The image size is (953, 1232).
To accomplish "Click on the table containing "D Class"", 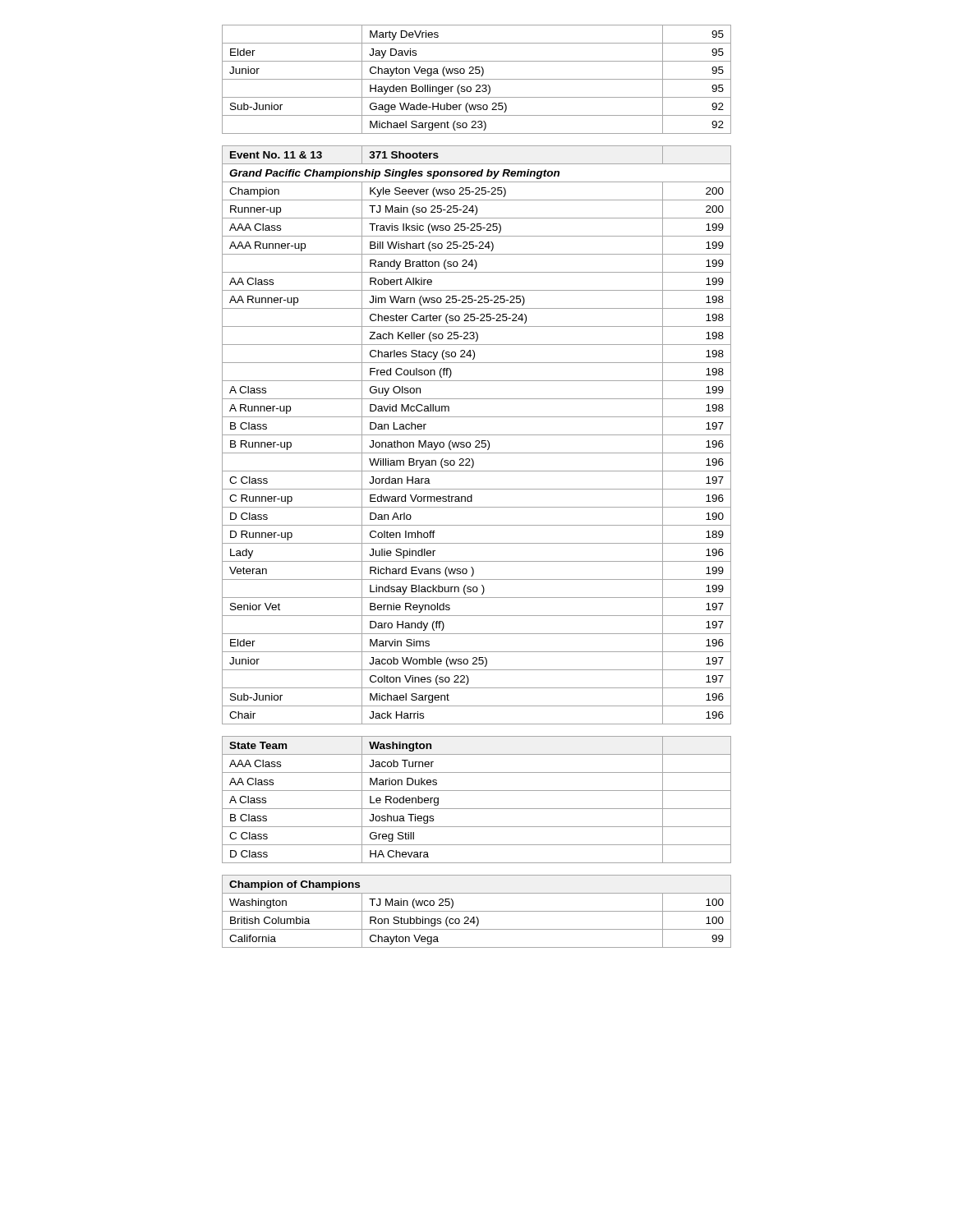I will [476, 486].
